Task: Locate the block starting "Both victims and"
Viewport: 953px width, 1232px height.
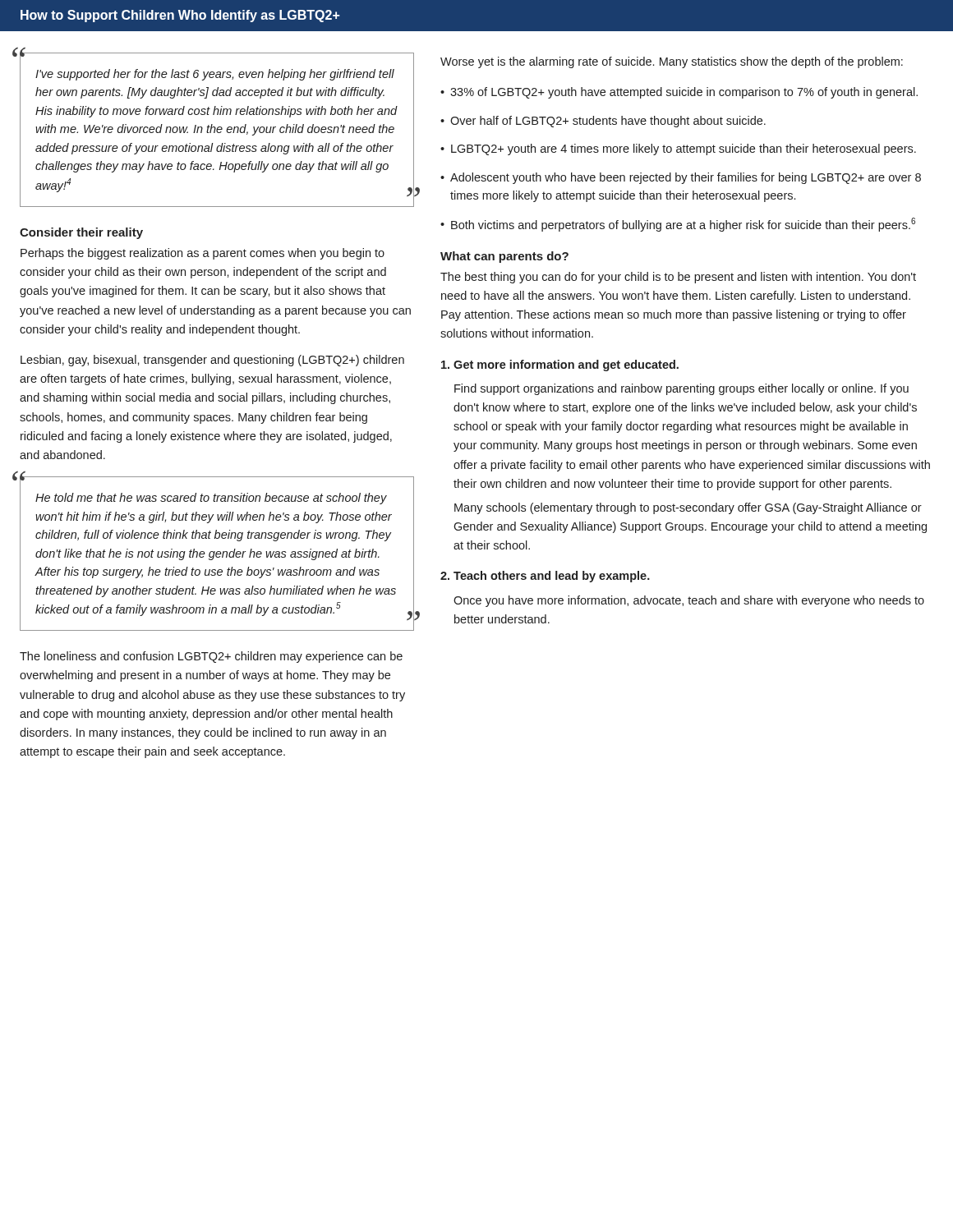Action: tap(683, 224)
